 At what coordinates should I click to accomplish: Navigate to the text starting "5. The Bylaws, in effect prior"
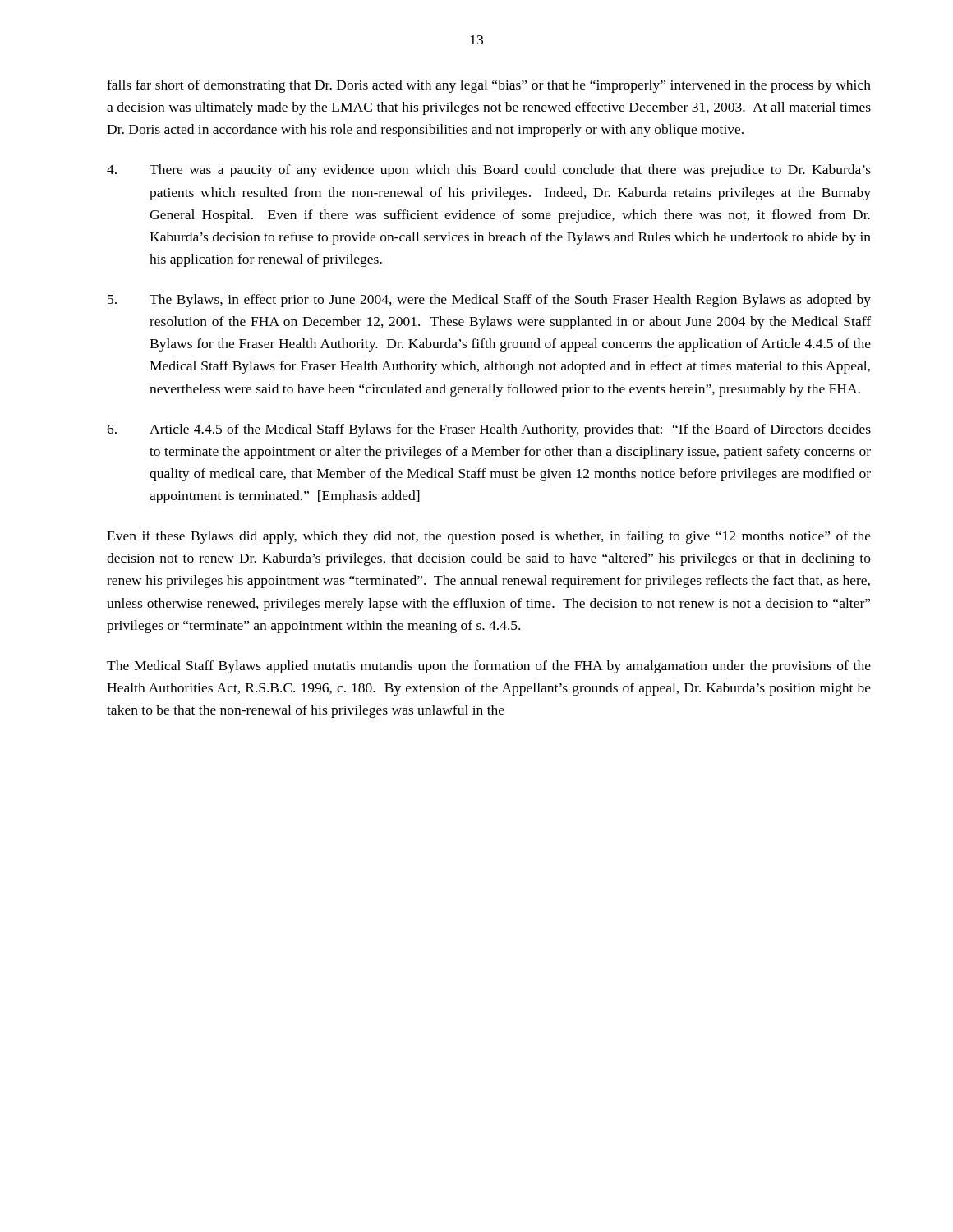489,344
